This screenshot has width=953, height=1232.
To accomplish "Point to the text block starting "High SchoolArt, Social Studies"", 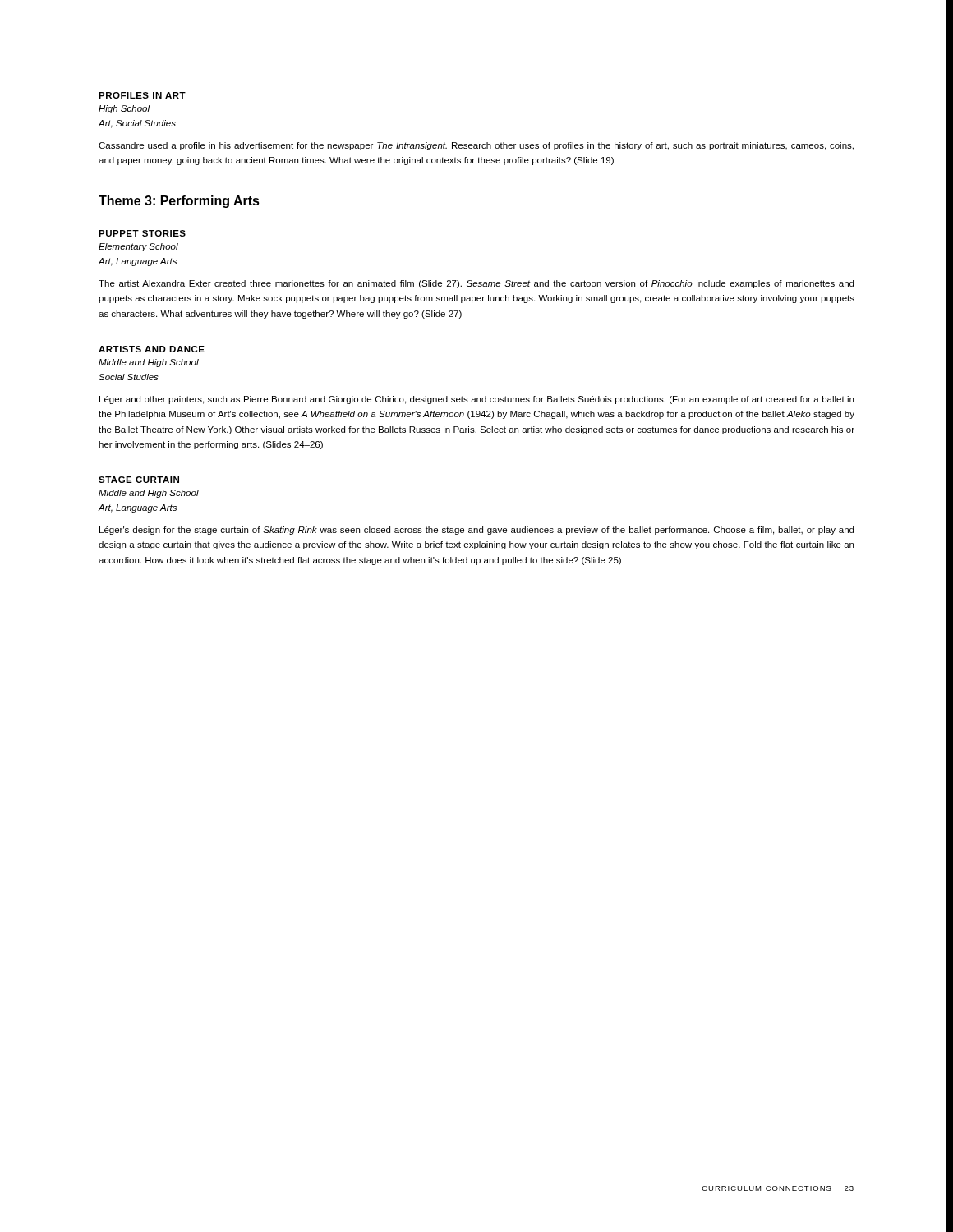I will (x=137, y=116).
